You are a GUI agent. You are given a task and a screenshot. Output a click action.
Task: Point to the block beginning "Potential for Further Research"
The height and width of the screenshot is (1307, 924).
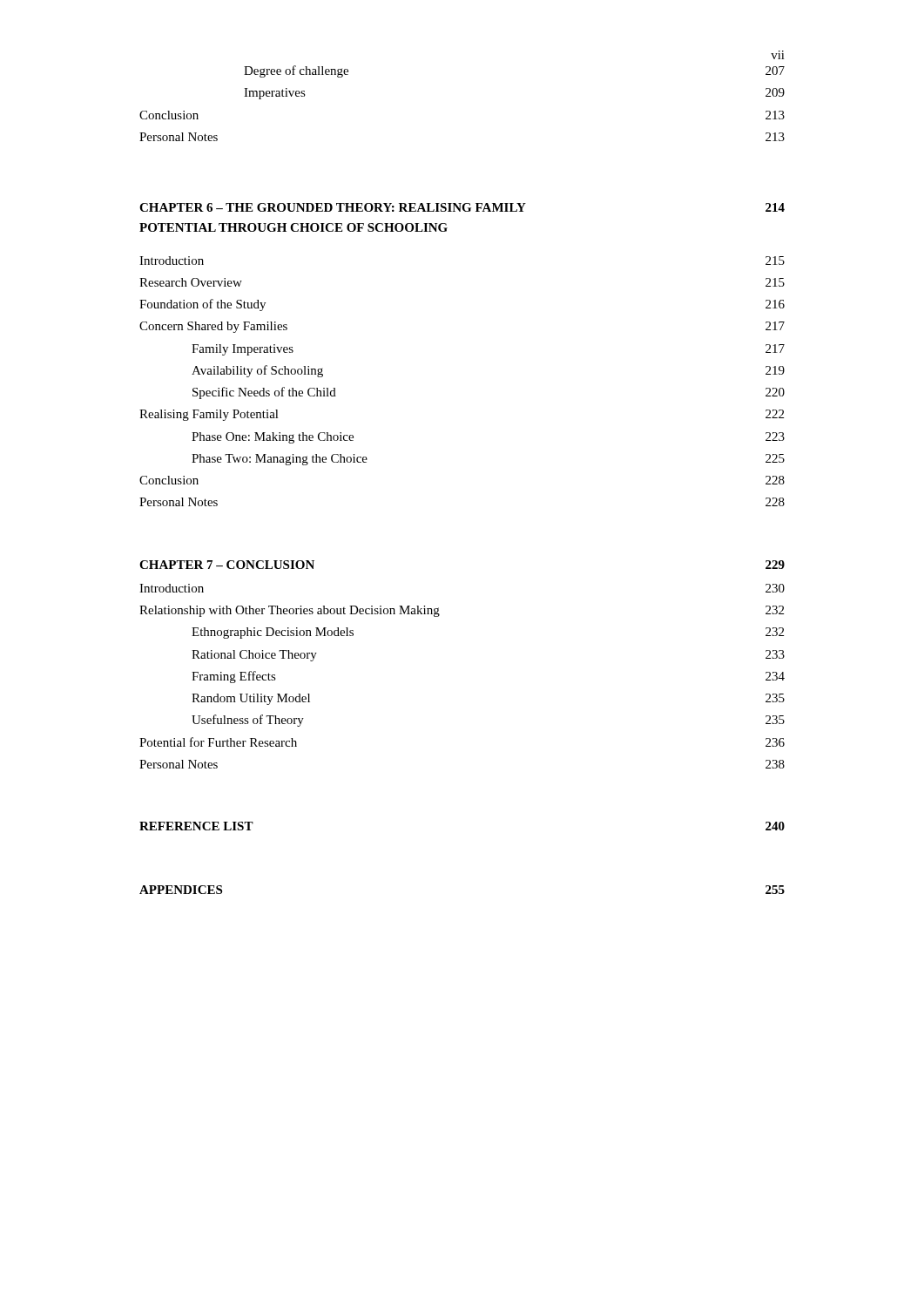pos(219,741)
